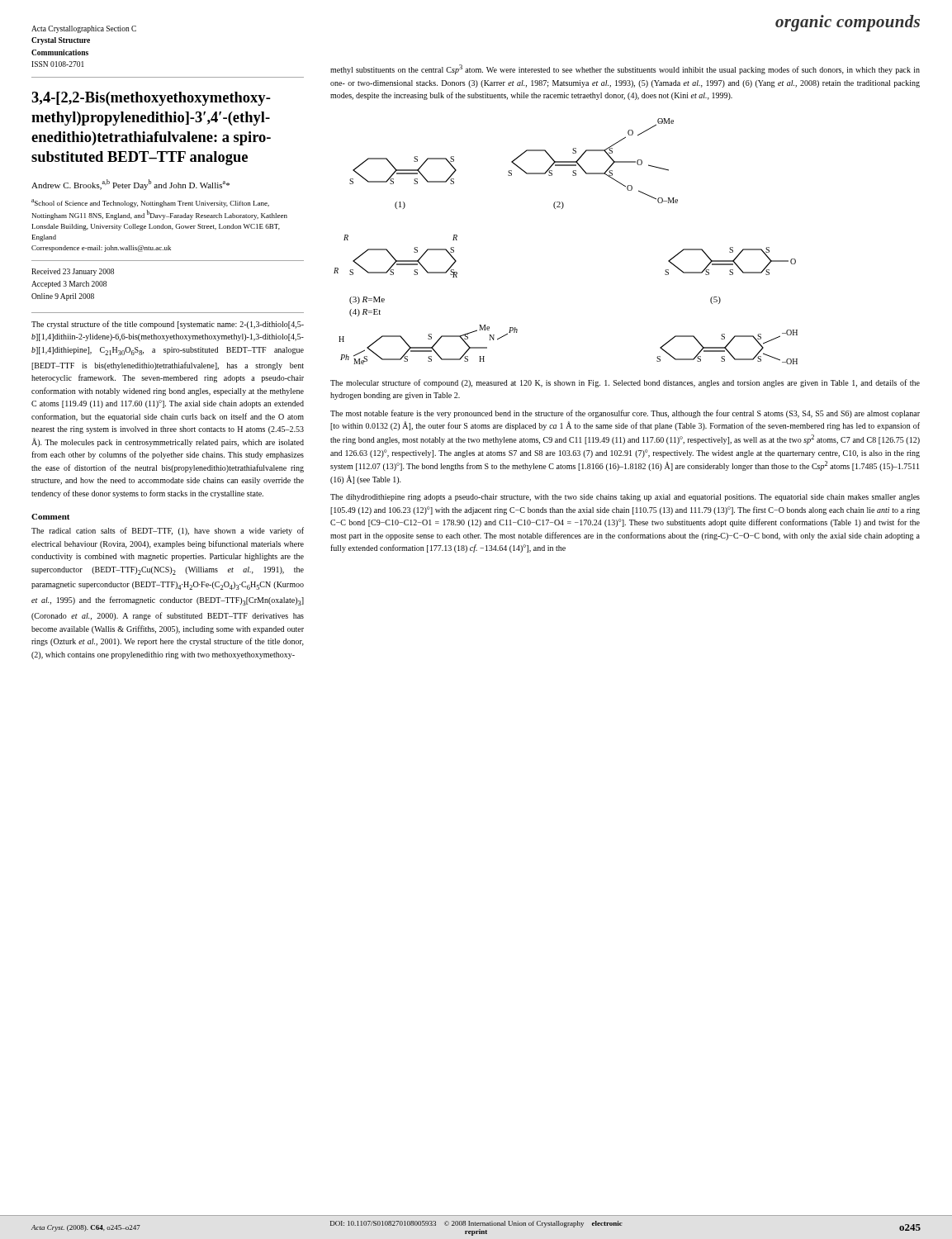Navigate to the region starting "The dihydrodithiepine ring adopts a pseudo-chair structure, with"
Viewport: 952px width, 1239px height.
[625, 523]
